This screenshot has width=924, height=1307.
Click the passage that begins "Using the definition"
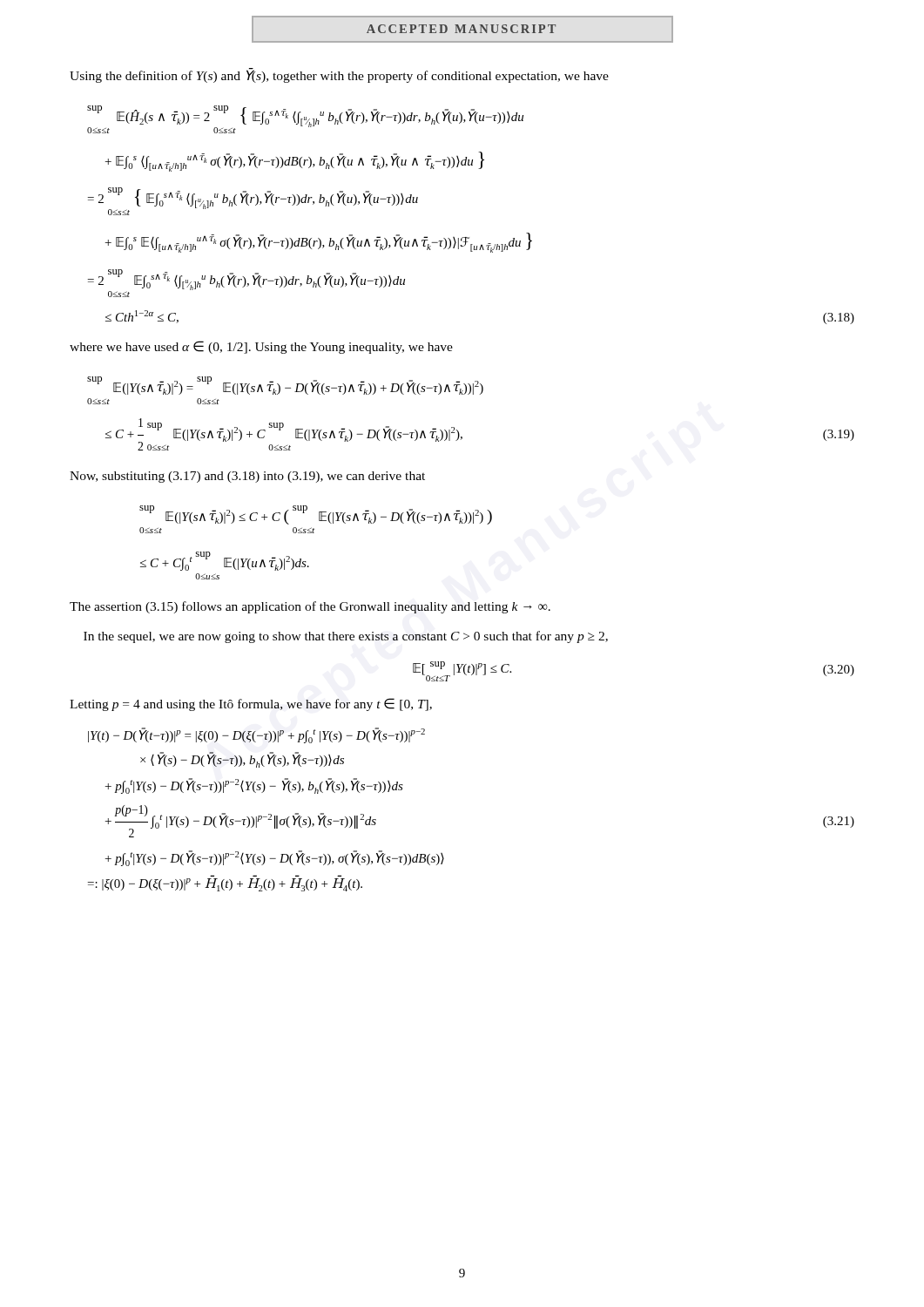pos(339,75)
